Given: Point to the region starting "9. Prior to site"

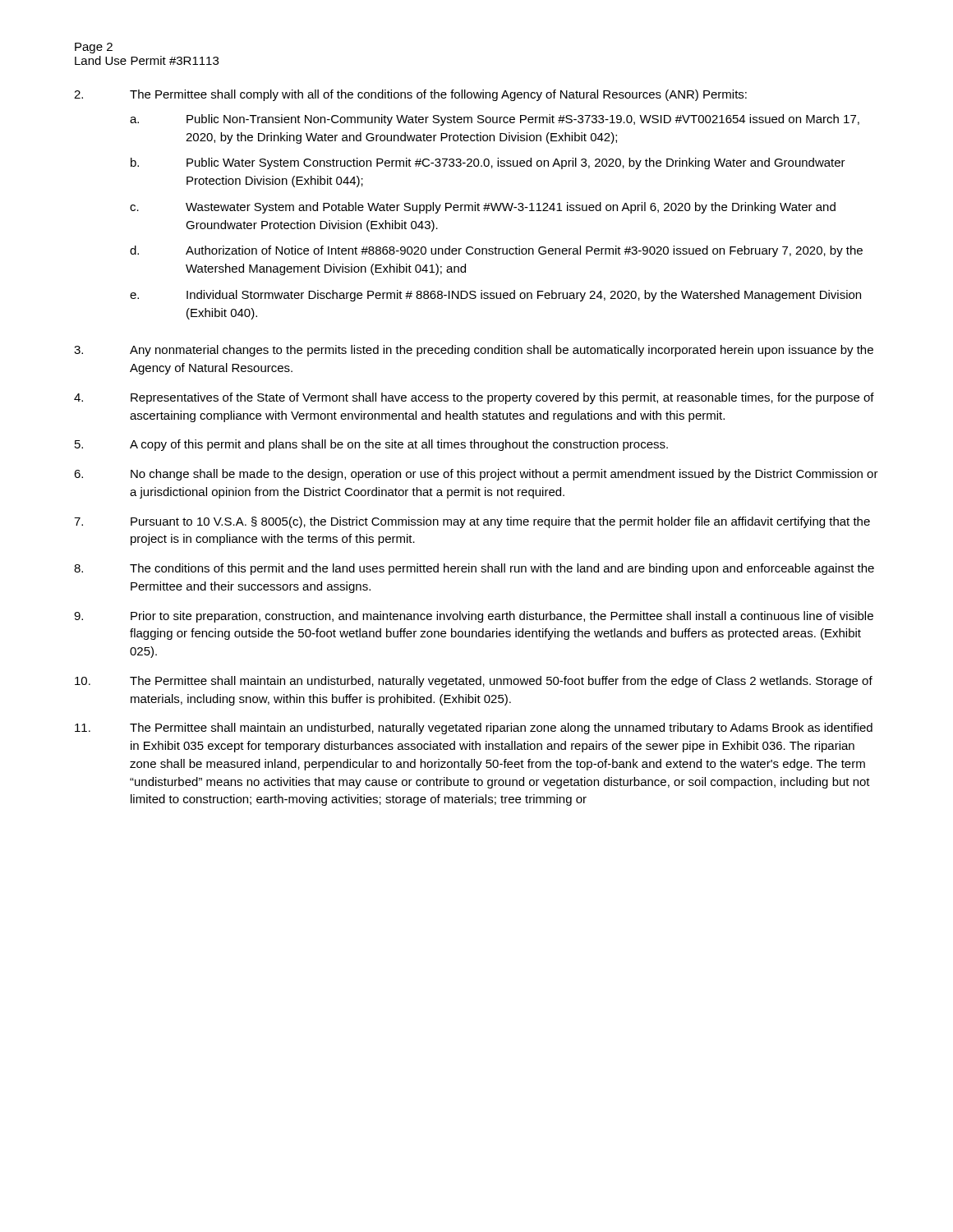Looking at the screenshot, I should click(x=476, y=633).
